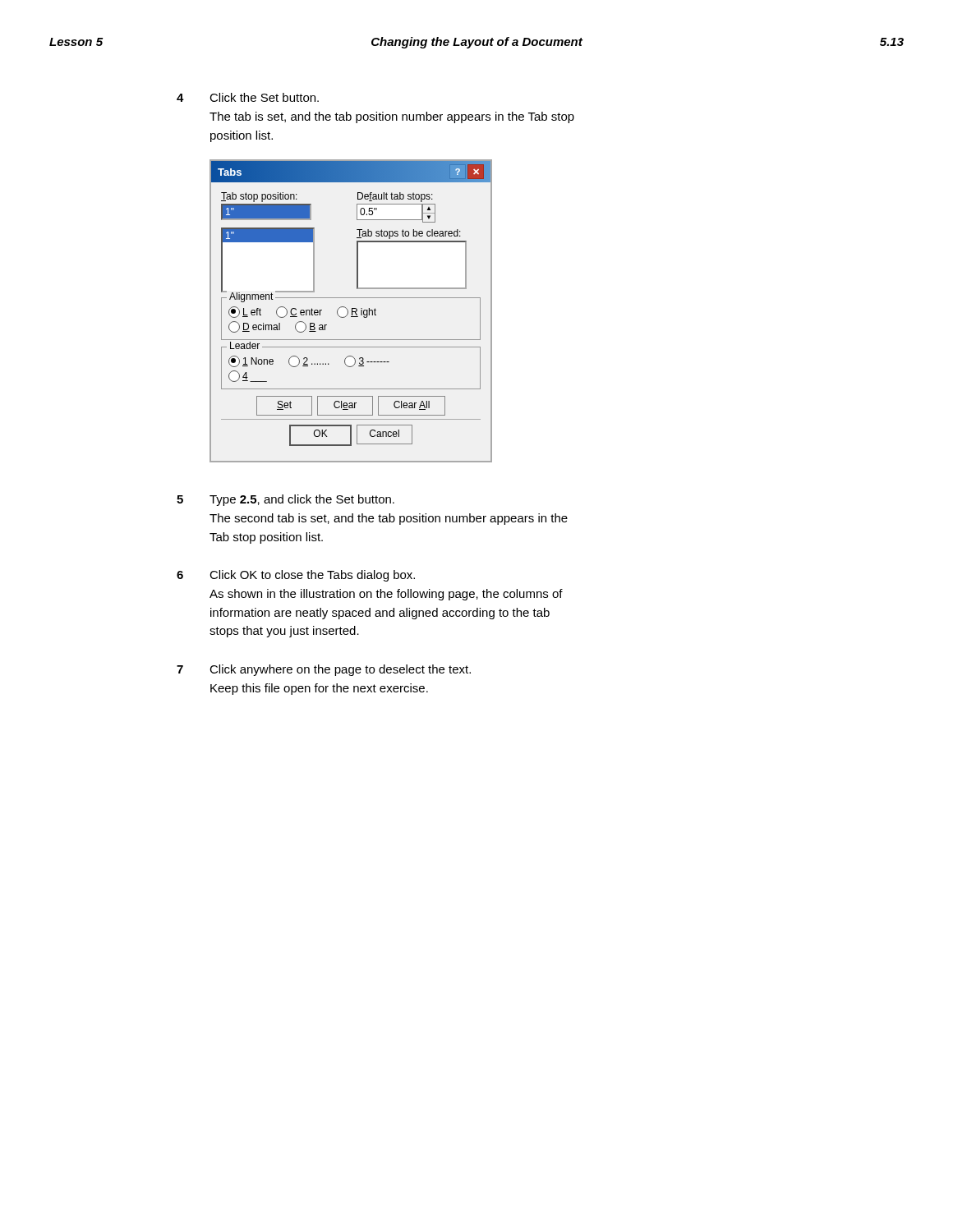The image size is (953, 1232).
Task: Select the list item that says "6 Click OK to close the Tabs dialog"
Action: pos(505,607)
